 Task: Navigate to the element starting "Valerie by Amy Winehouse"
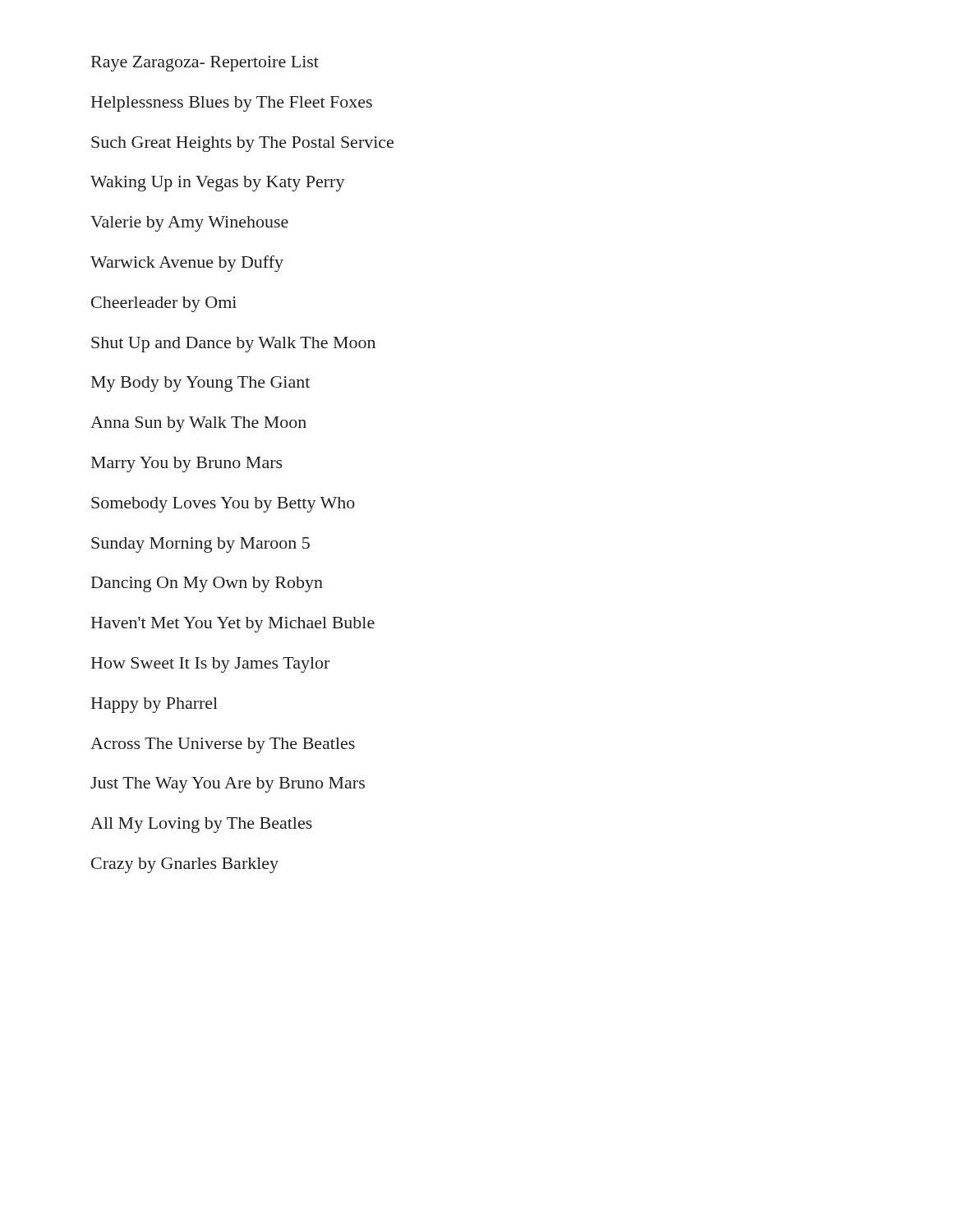click(x=189, y=222)
